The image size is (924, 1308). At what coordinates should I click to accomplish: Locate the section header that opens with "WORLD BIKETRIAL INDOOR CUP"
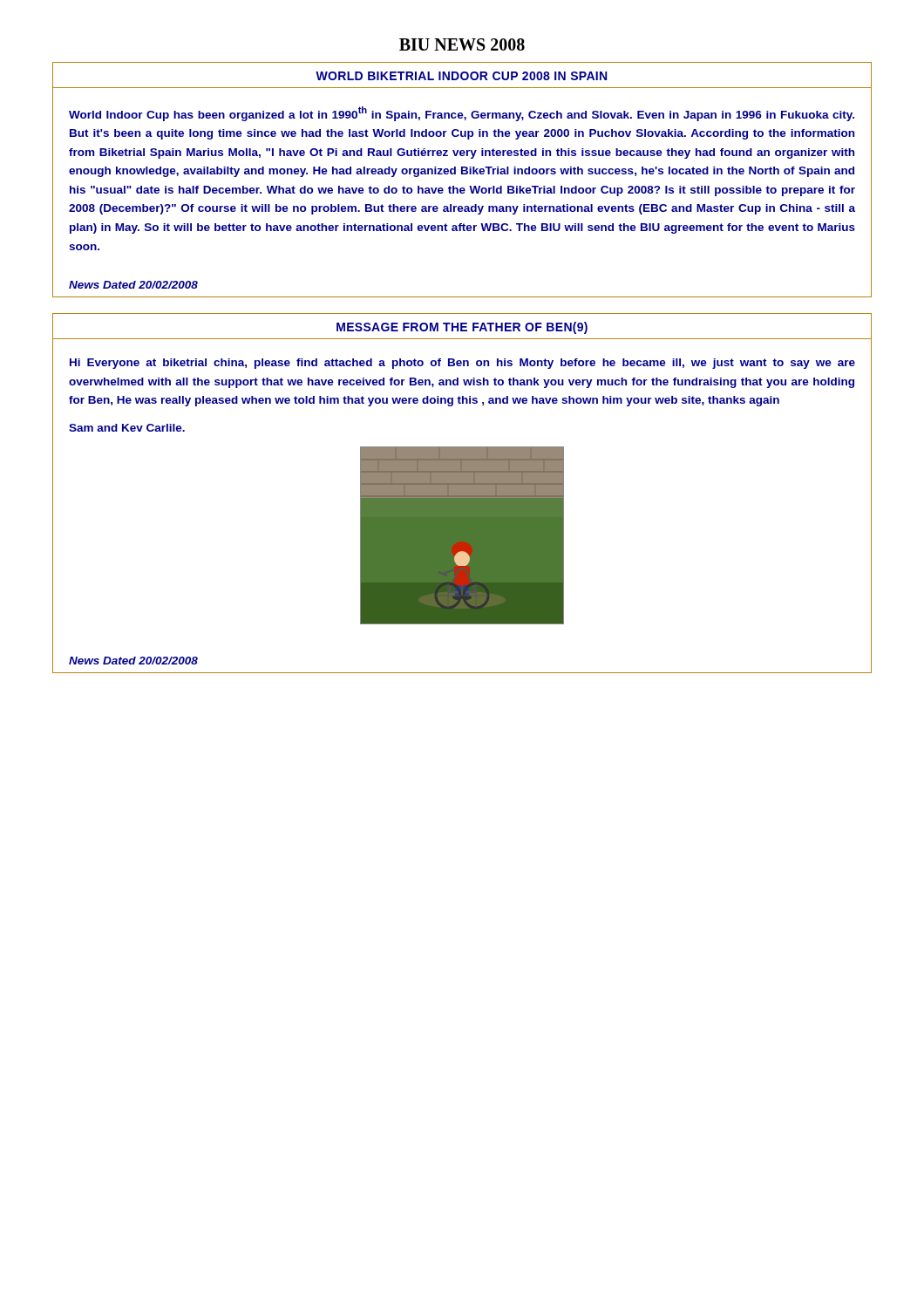pyautogui.click(x=462, y=76)
